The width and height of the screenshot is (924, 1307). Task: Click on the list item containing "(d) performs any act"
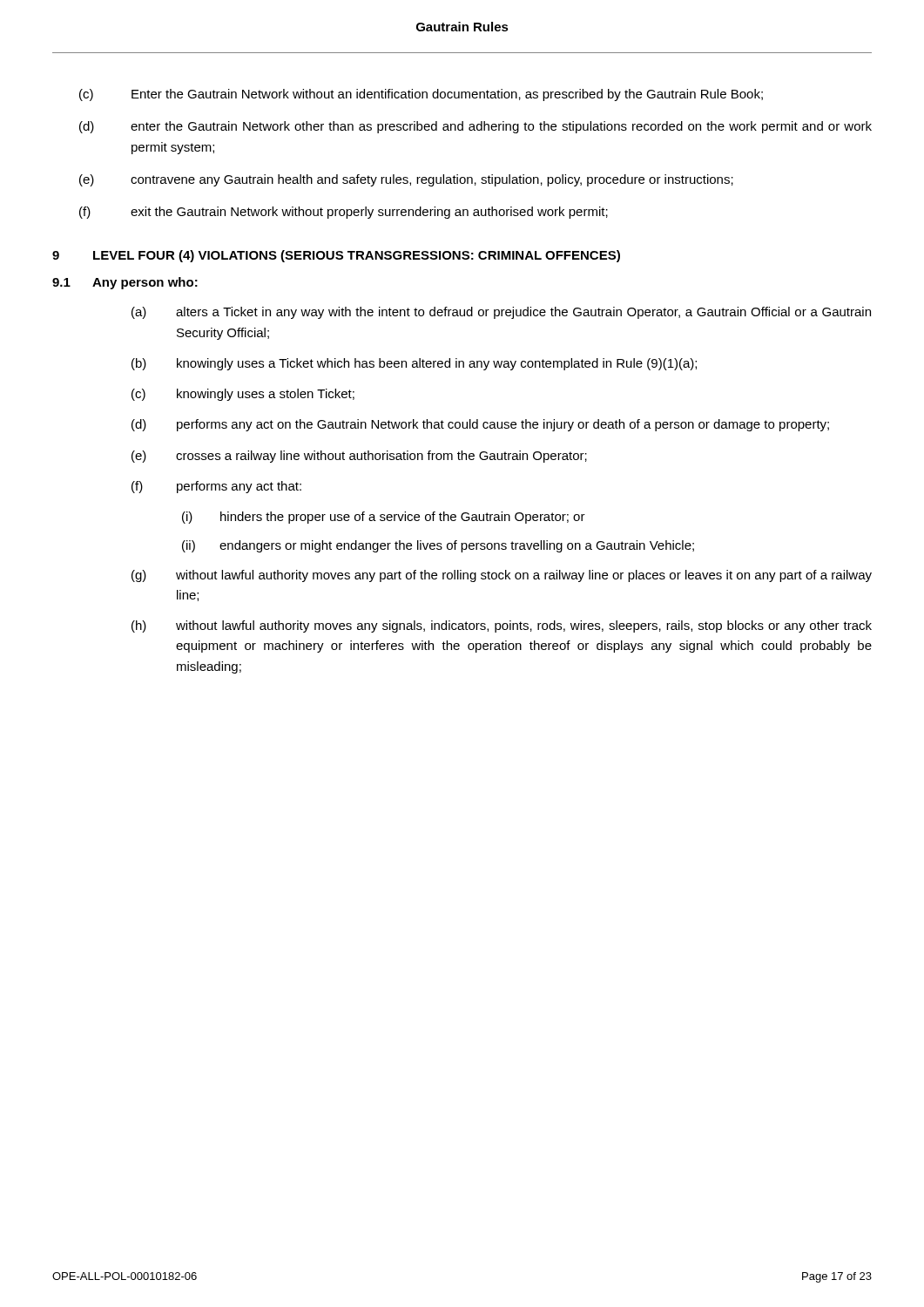tap(501, 424)
